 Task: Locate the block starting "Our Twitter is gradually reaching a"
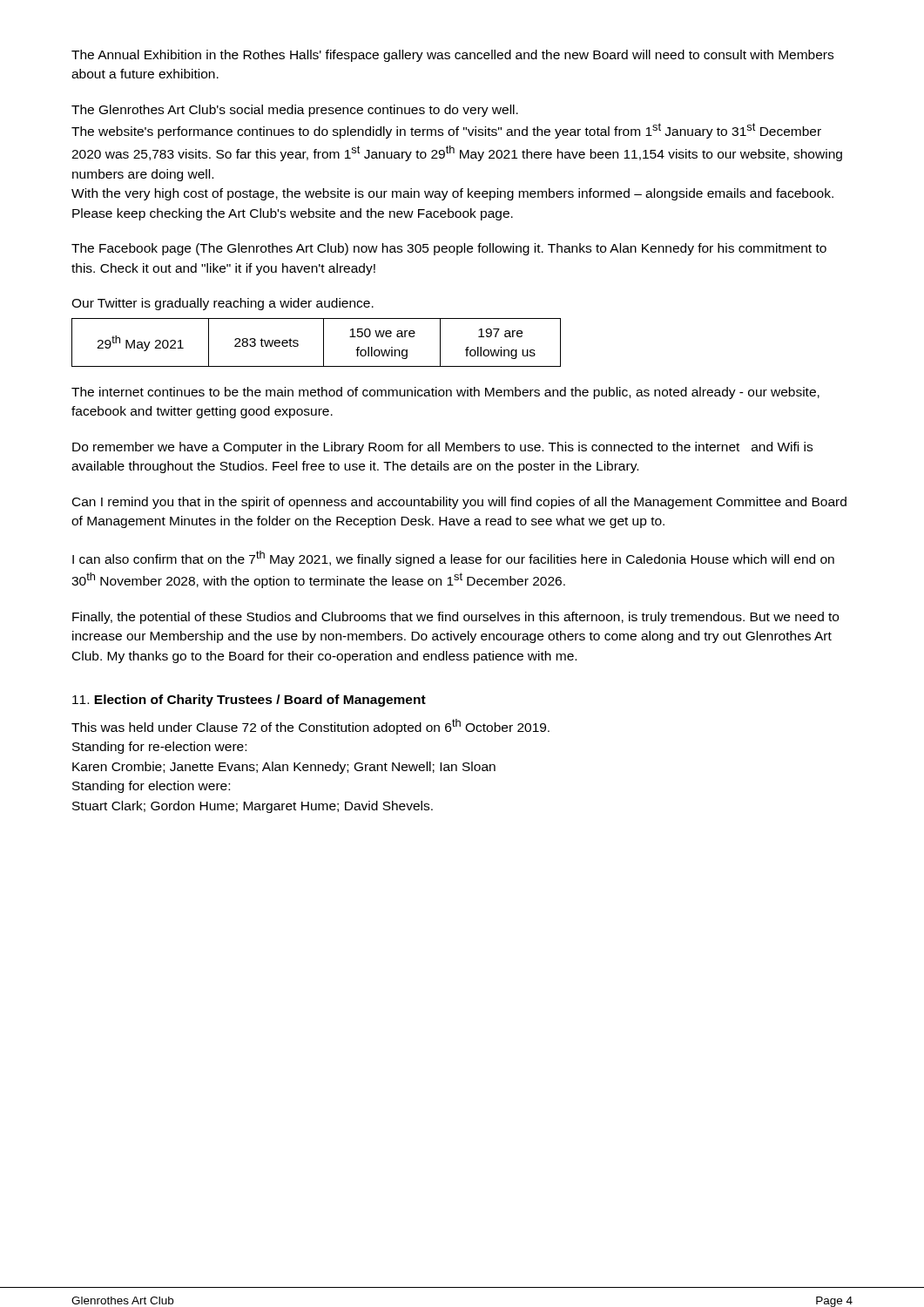223,303
